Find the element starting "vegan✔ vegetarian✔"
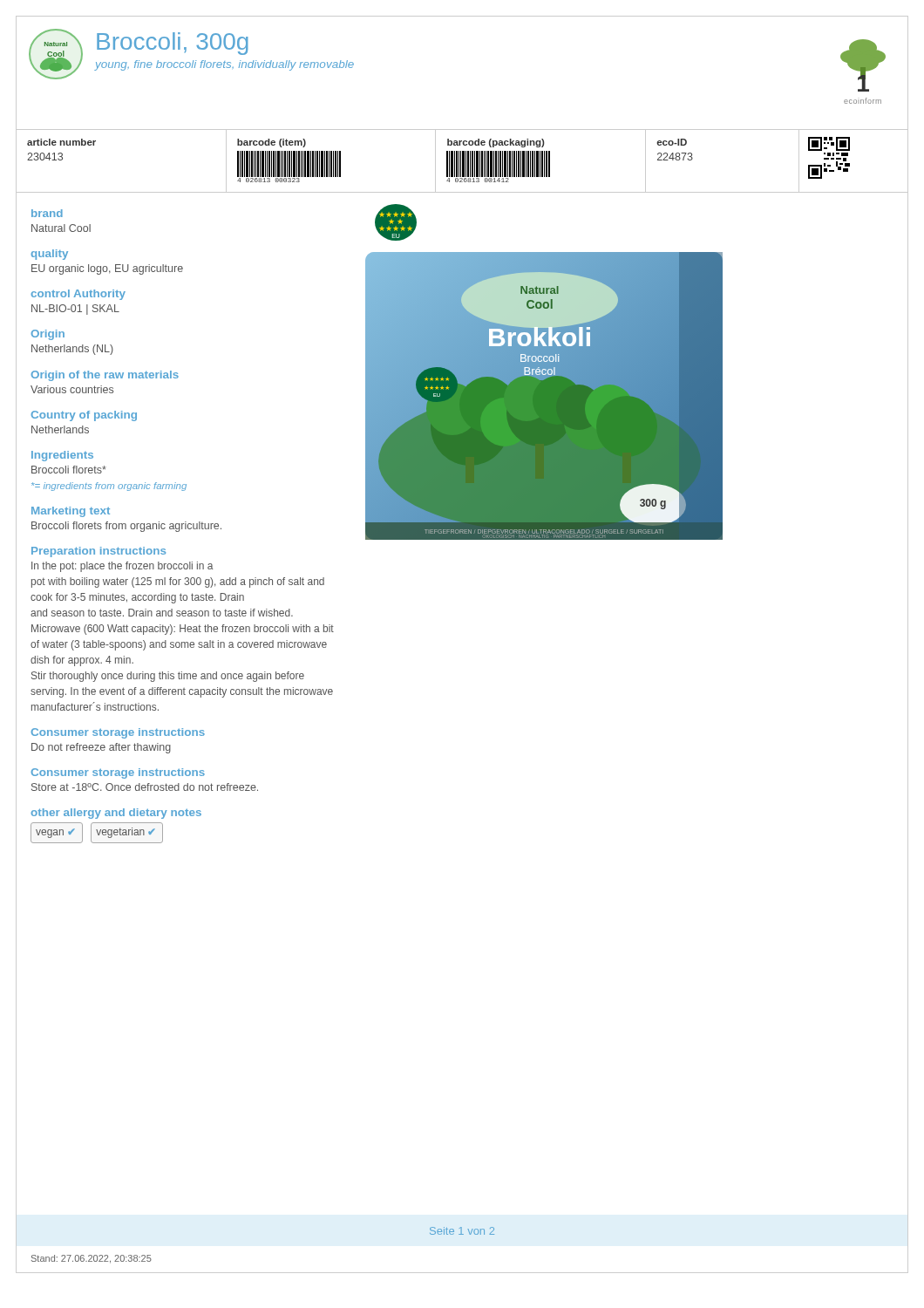Screen dimensions: 1308x924 pyautogui.click(x=97, y=833)
